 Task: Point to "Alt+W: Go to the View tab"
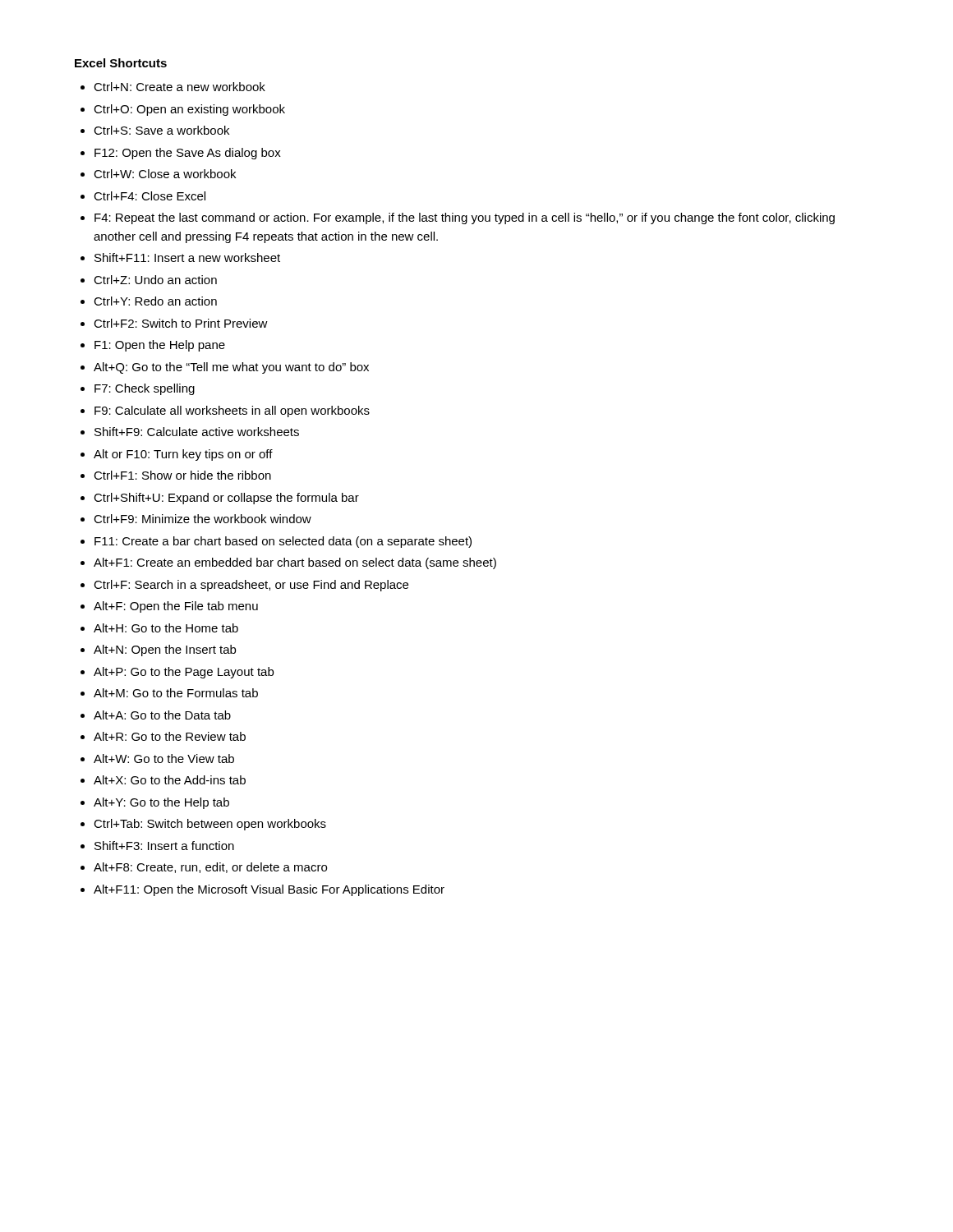point(164,758)
